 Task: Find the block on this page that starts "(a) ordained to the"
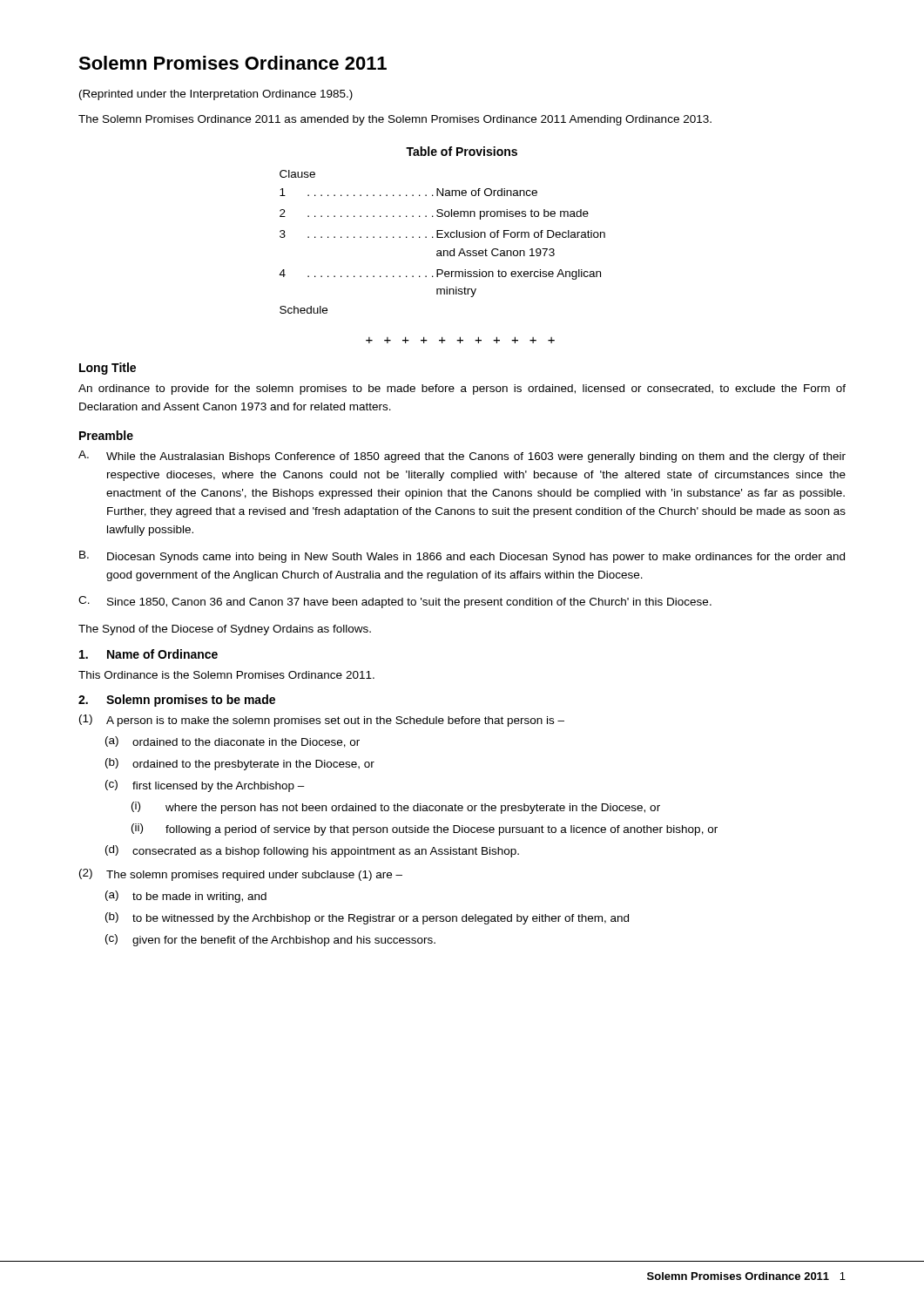232,743
